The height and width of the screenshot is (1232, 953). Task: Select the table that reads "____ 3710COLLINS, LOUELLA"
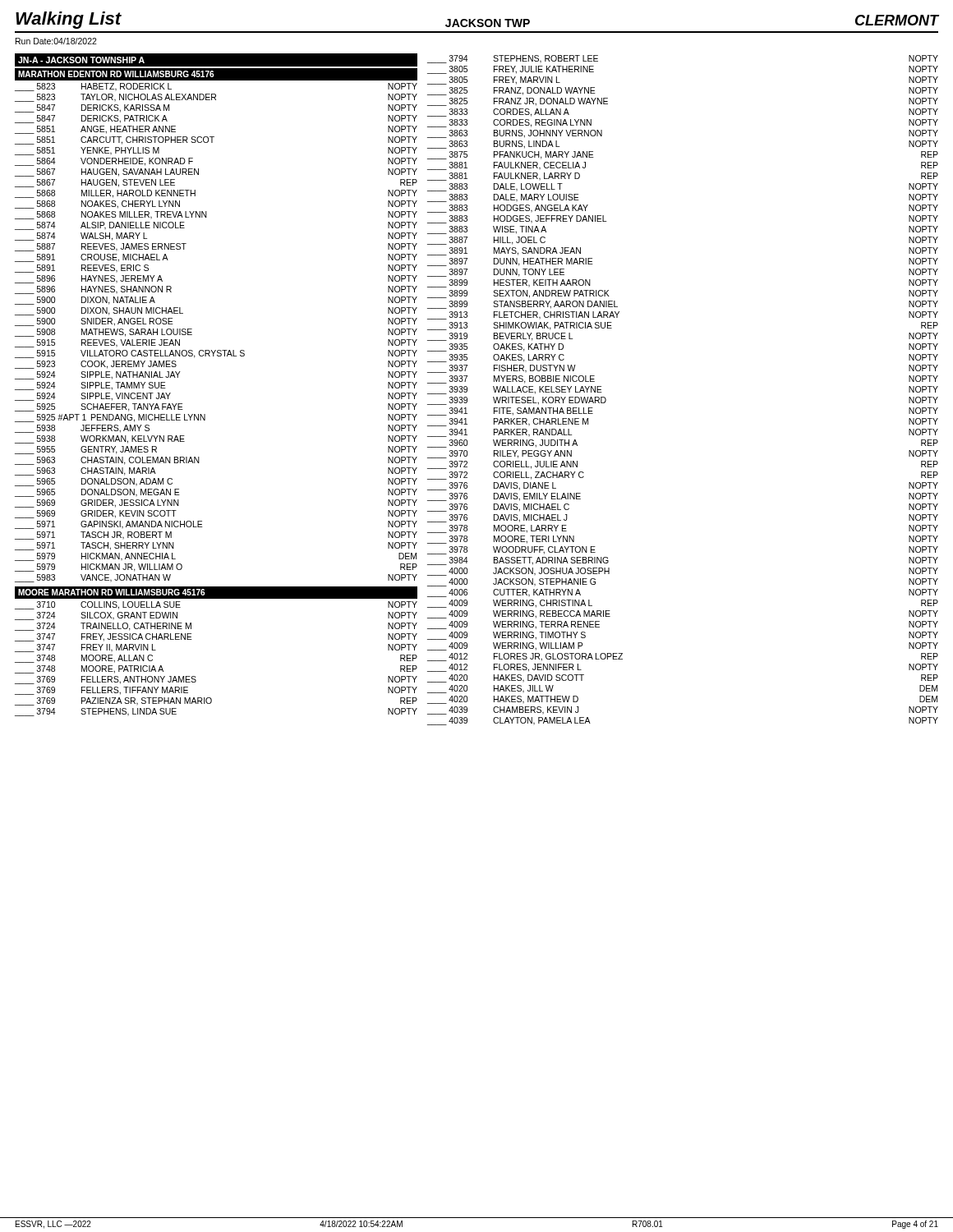click(216, 658)
